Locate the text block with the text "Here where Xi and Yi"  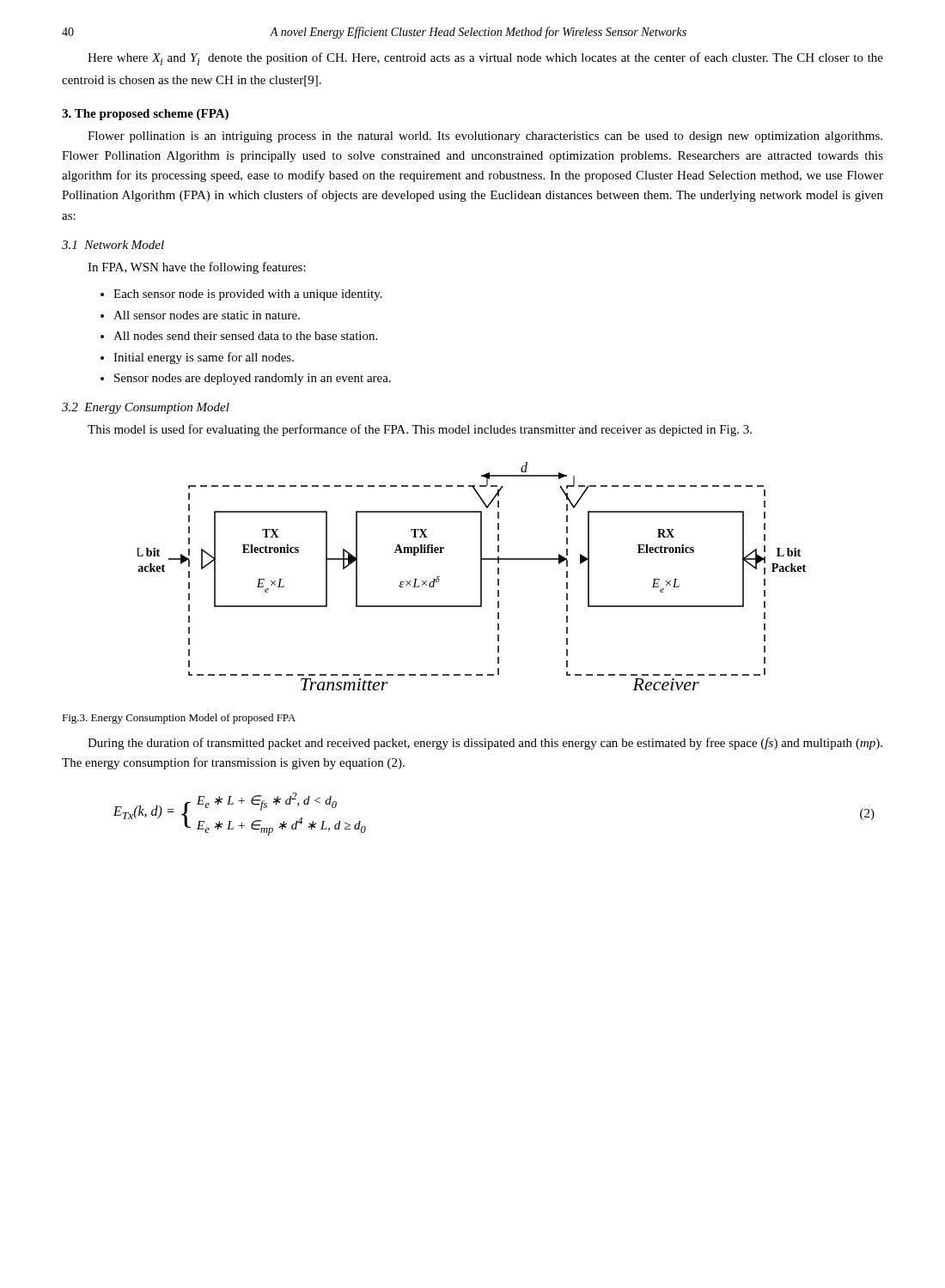472,69
